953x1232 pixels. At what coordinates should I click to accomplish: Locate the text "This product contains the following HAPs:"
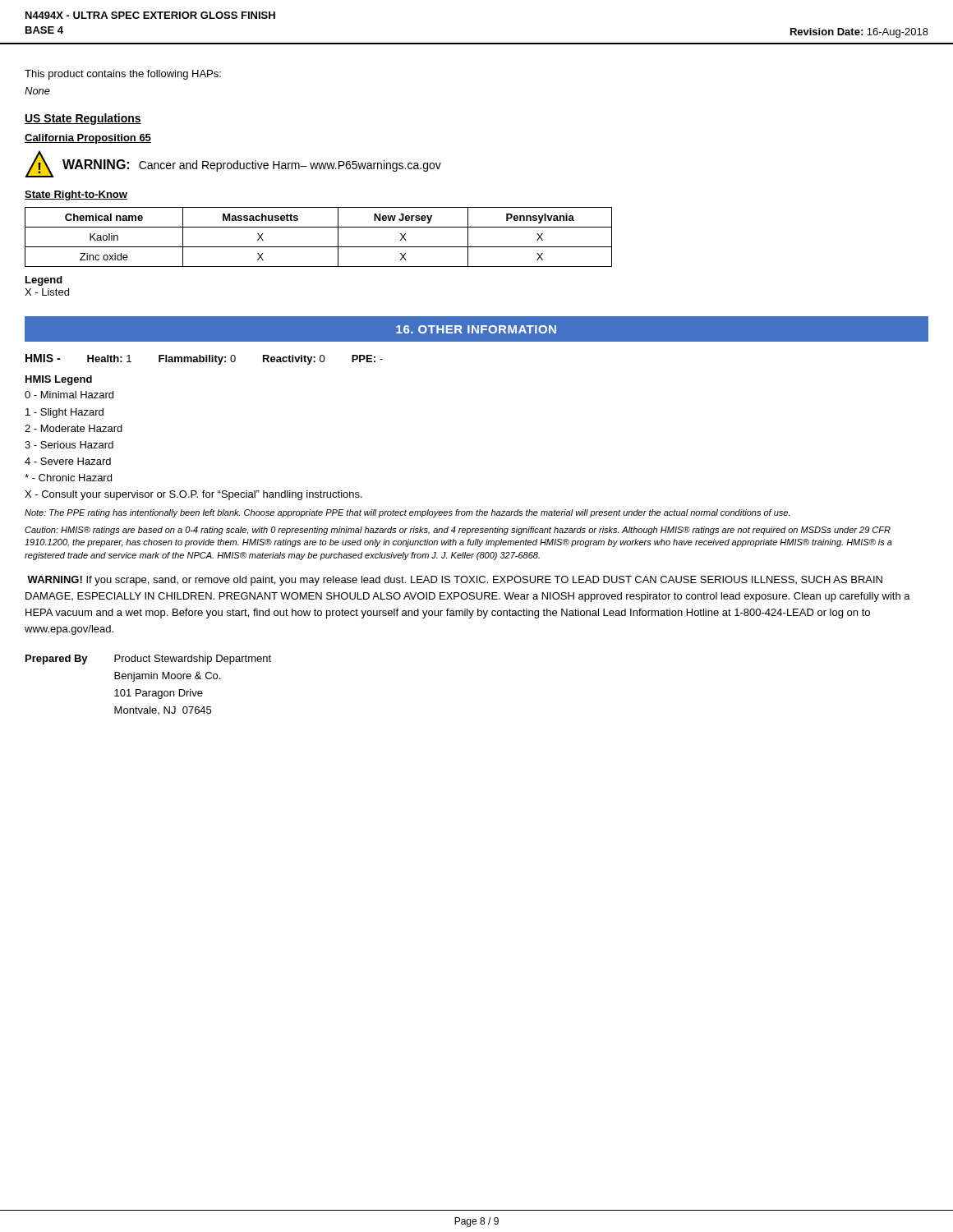(123, 74)
